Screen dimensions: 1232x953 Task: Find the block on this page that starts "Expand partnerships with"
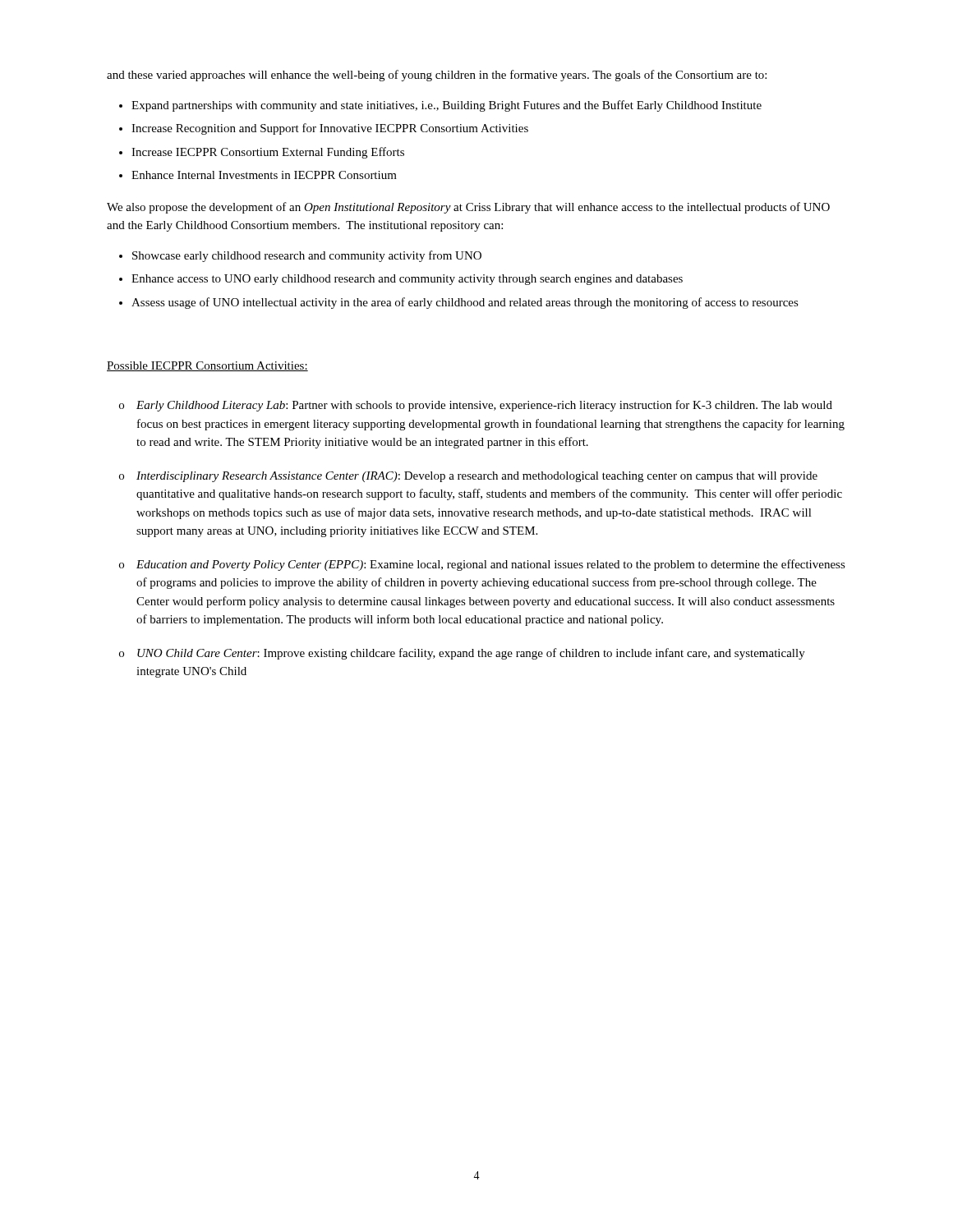click(x=447, y=105)
